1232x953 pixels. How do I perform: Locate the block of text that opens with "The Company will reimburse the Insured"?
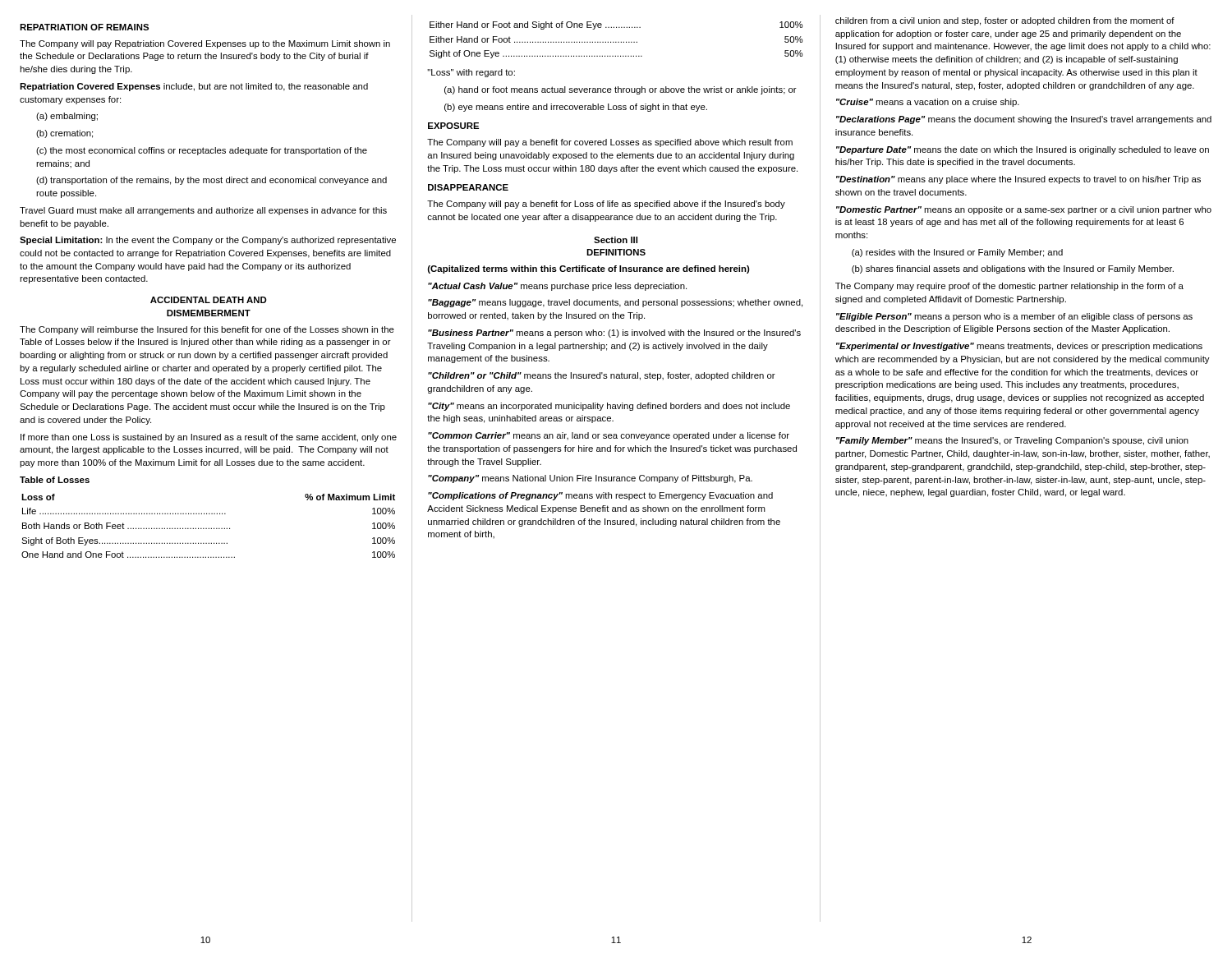[208, 397]
